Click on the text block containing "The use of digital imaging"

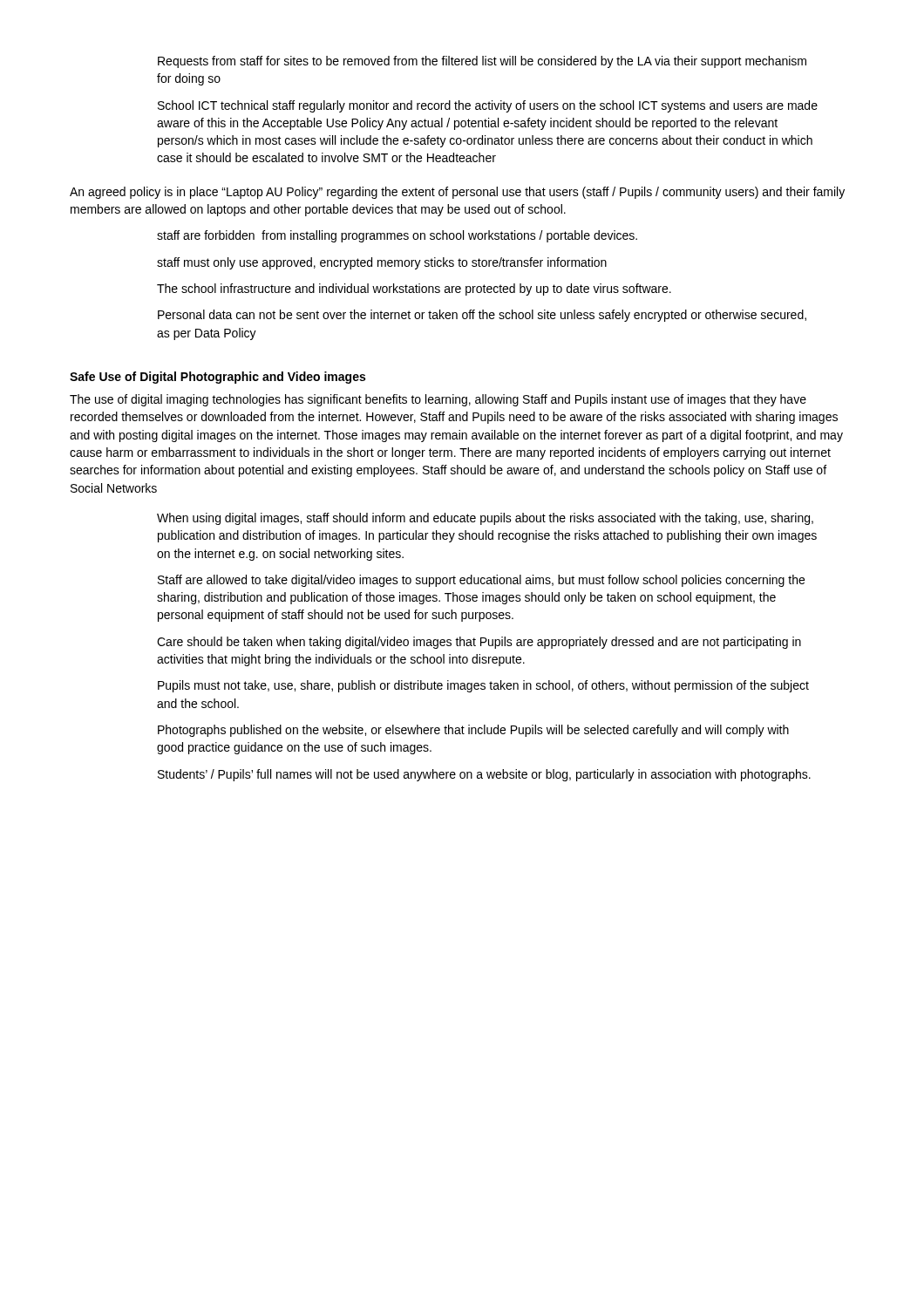coord(456,444)
